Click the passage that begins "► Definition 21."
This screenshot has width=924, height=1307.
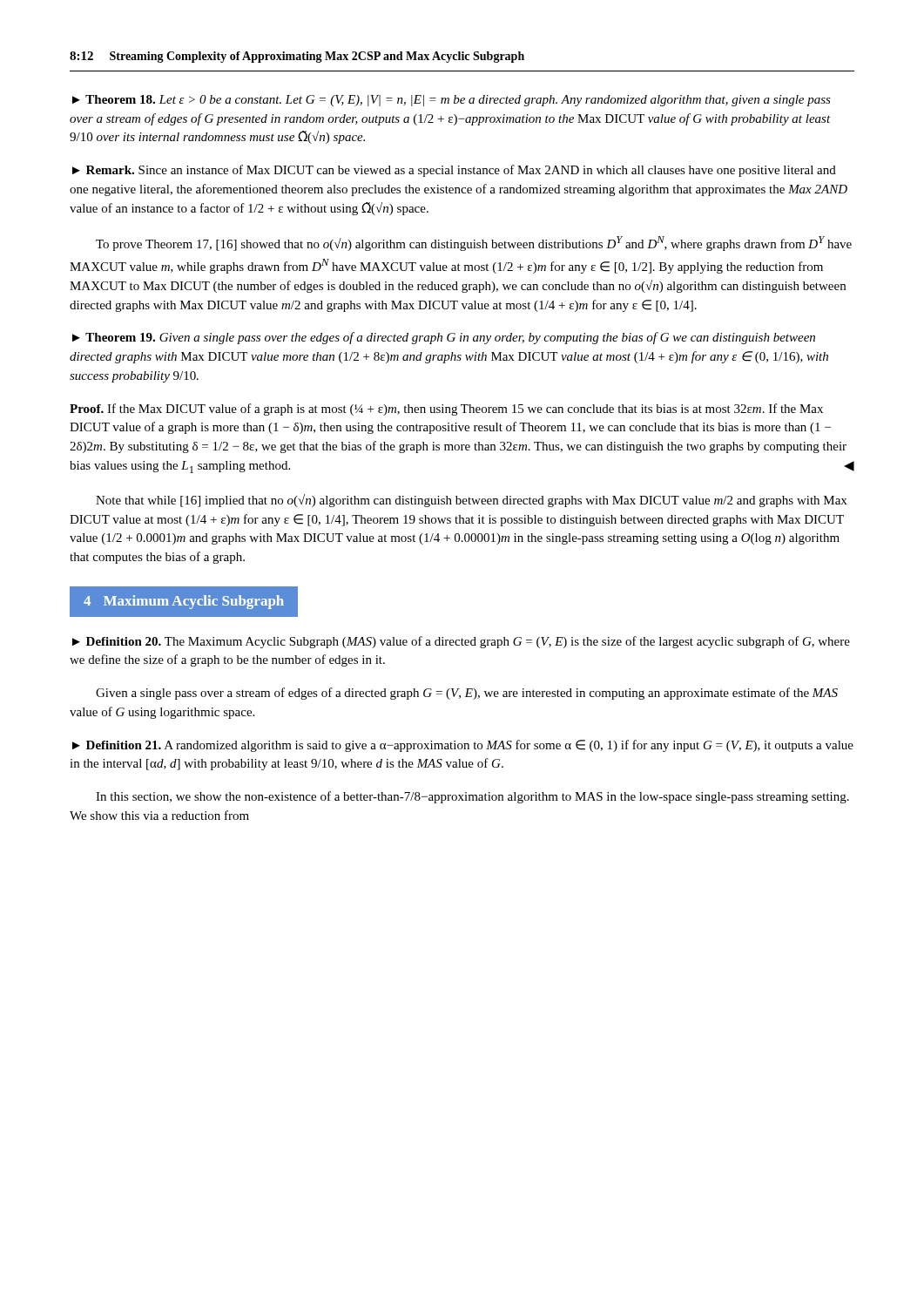click(462, 755)
